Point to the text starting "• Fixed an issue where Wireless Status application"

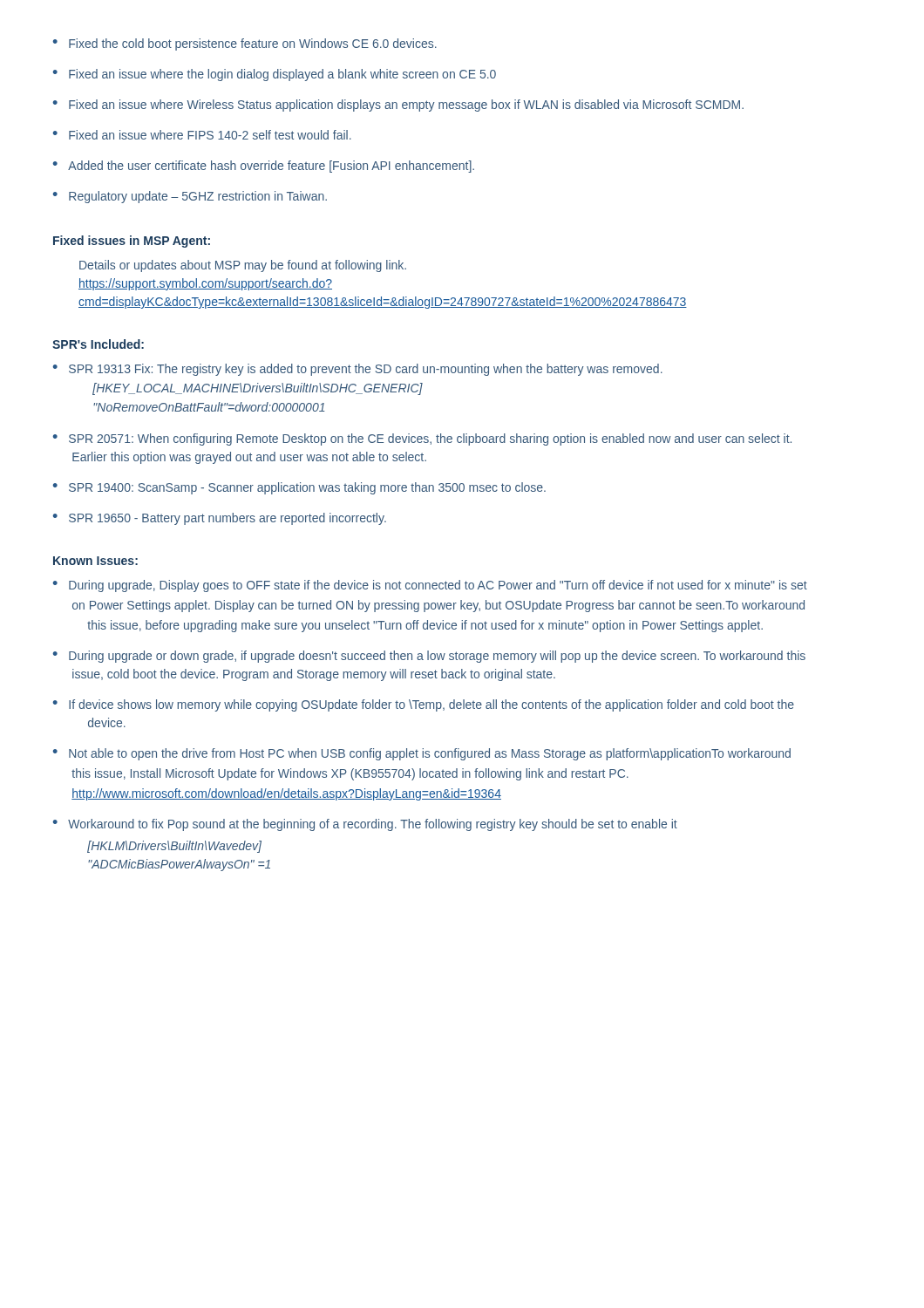pyautogui.click(x=398, y=105)
